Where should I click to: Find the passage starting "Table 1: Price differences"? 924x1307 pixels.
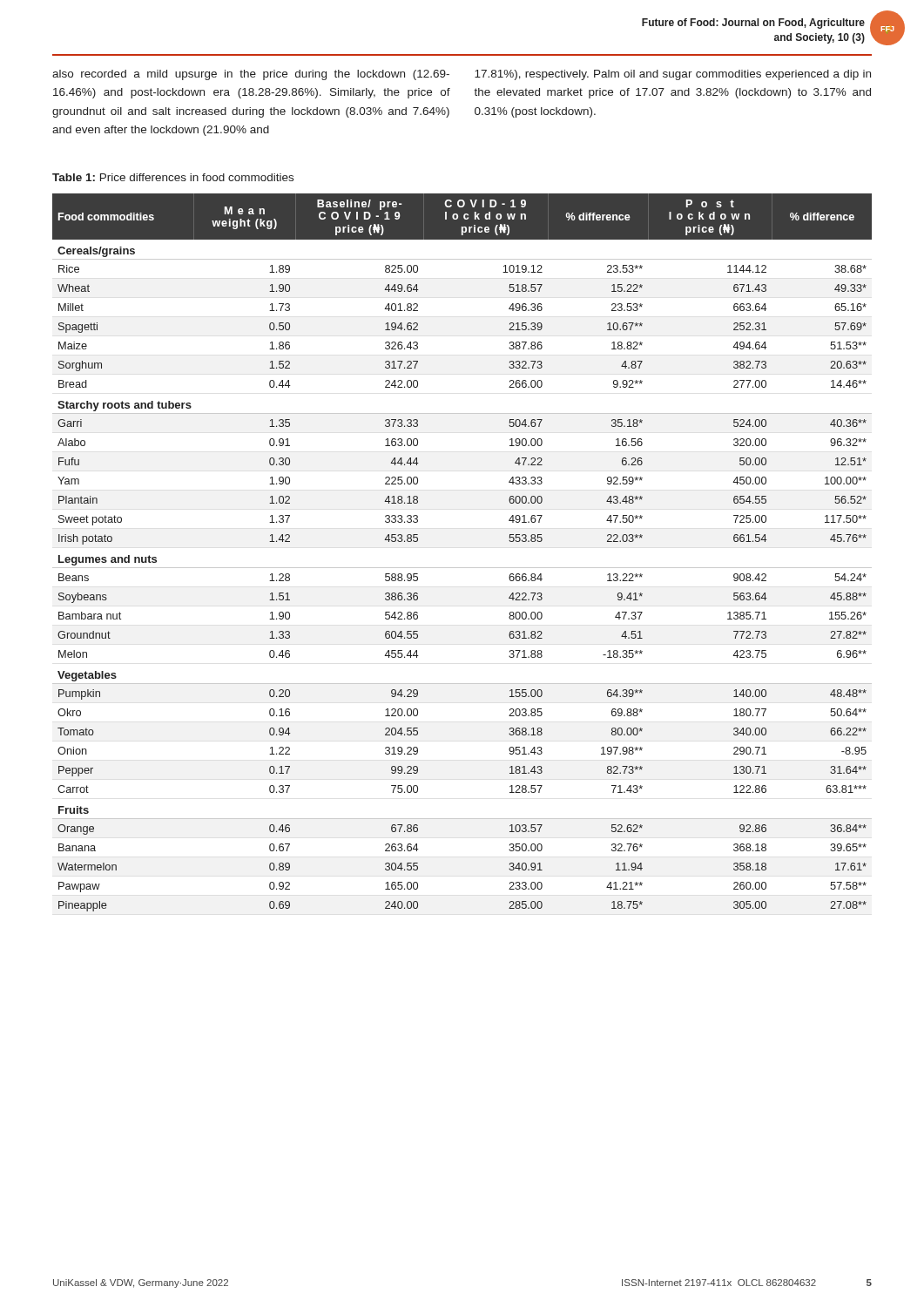(173, 177)
